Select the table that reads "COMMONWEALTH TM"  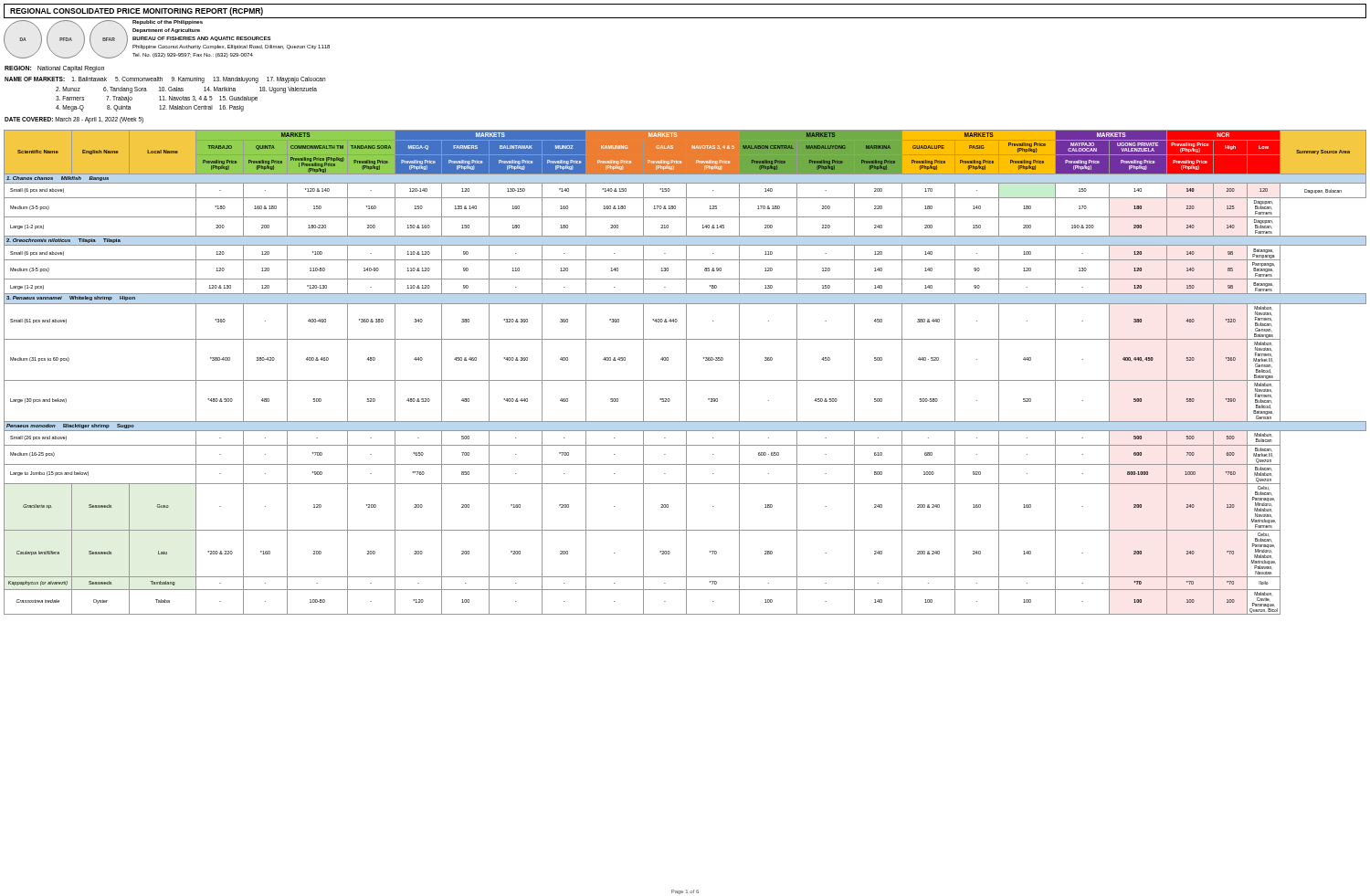(x=685, y=372)
